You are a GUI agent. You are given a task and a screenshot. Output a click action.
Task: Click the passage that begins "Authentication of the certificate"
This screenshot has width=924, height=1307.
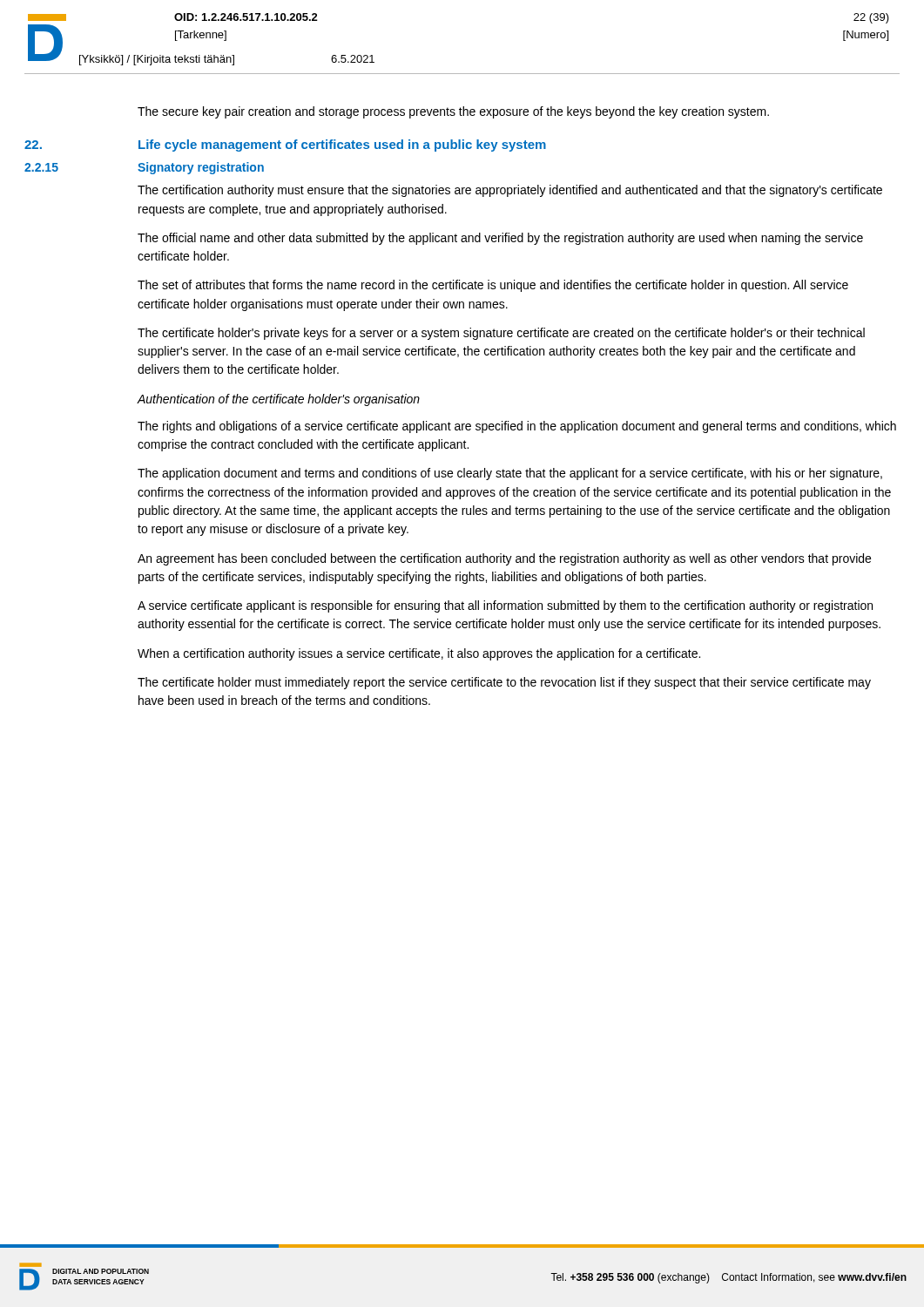pos(279,399)
